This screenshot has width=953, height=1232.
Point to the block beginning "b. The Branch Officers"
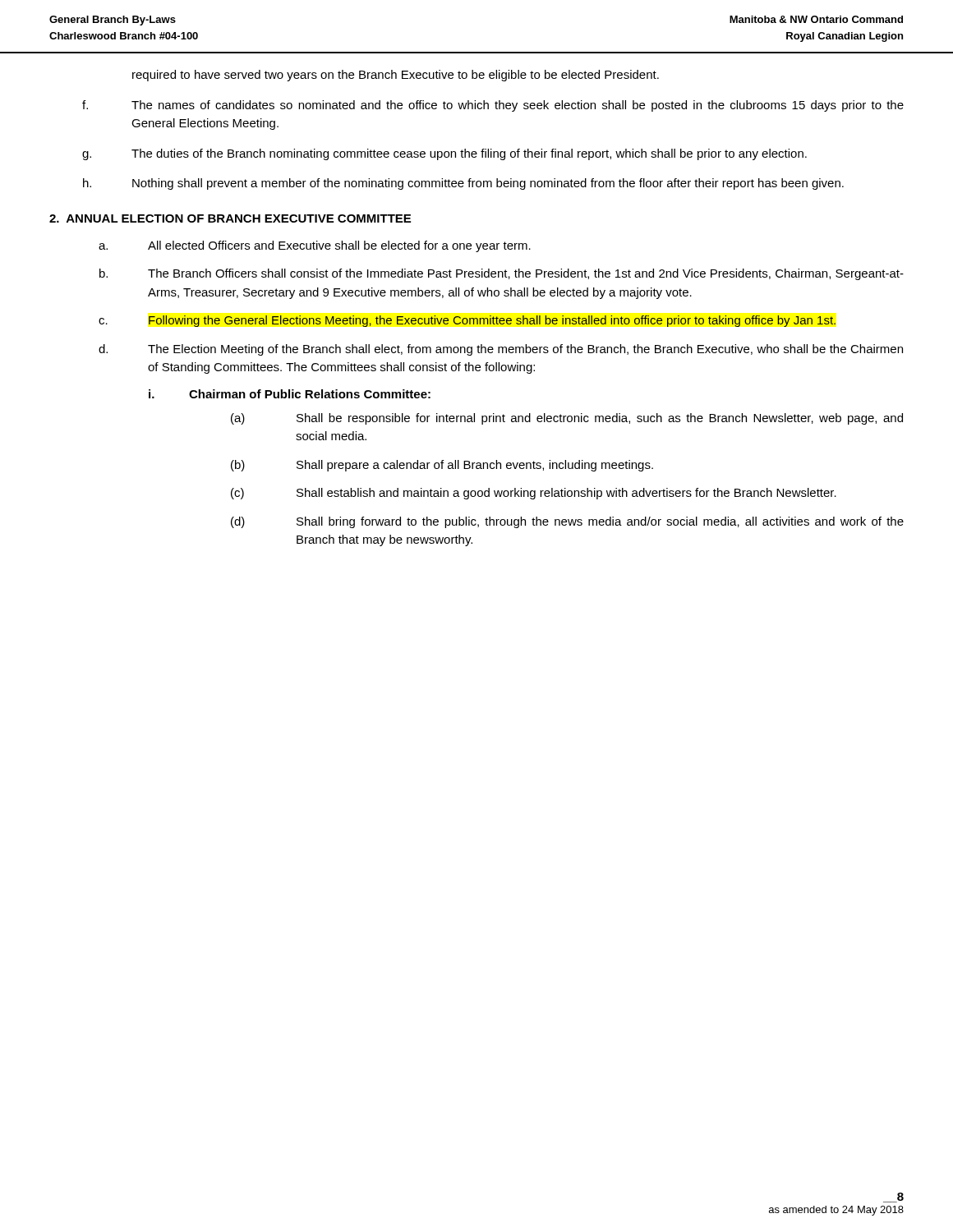pos(476,283)
